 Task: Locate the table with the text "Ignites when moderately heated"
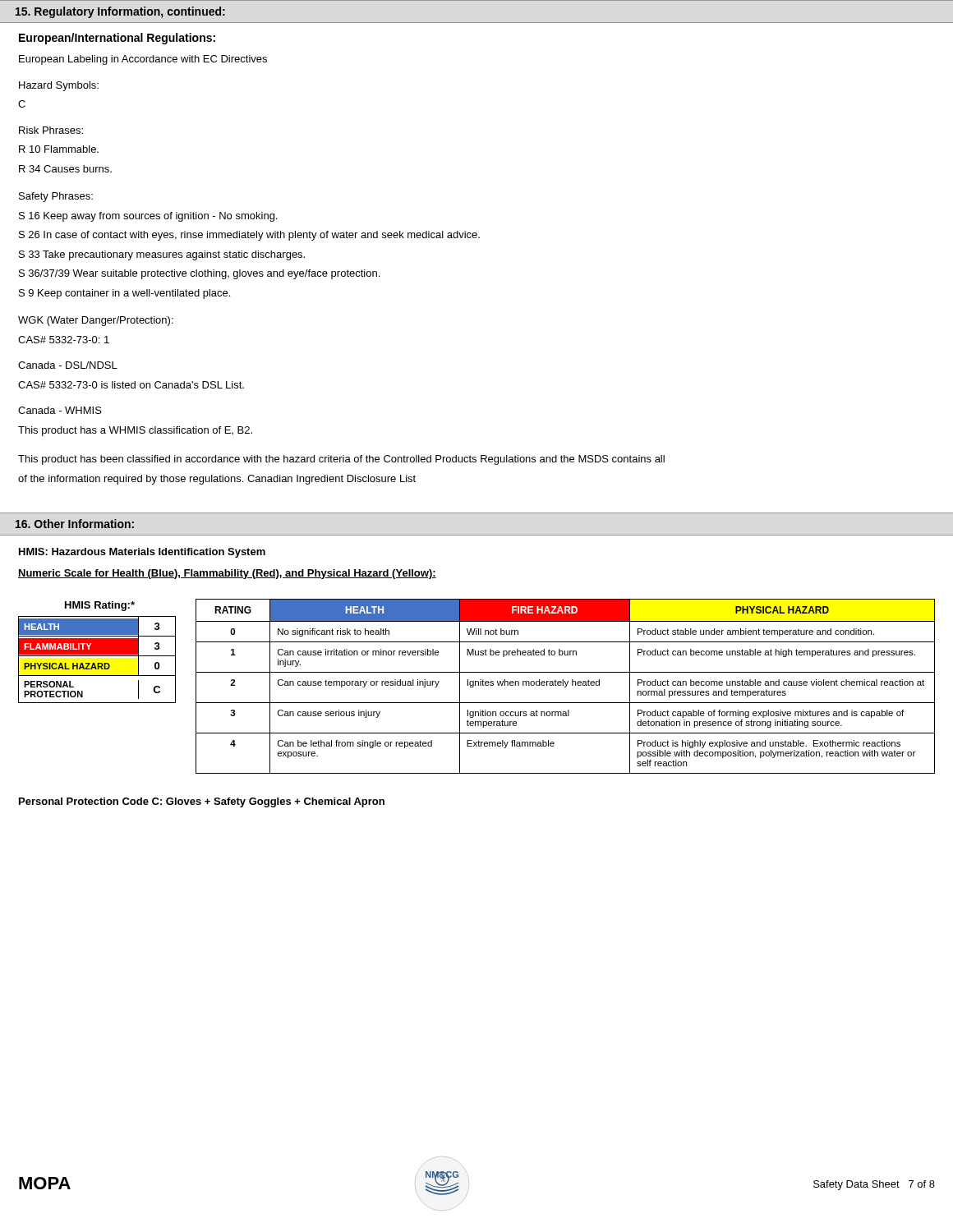565,686
